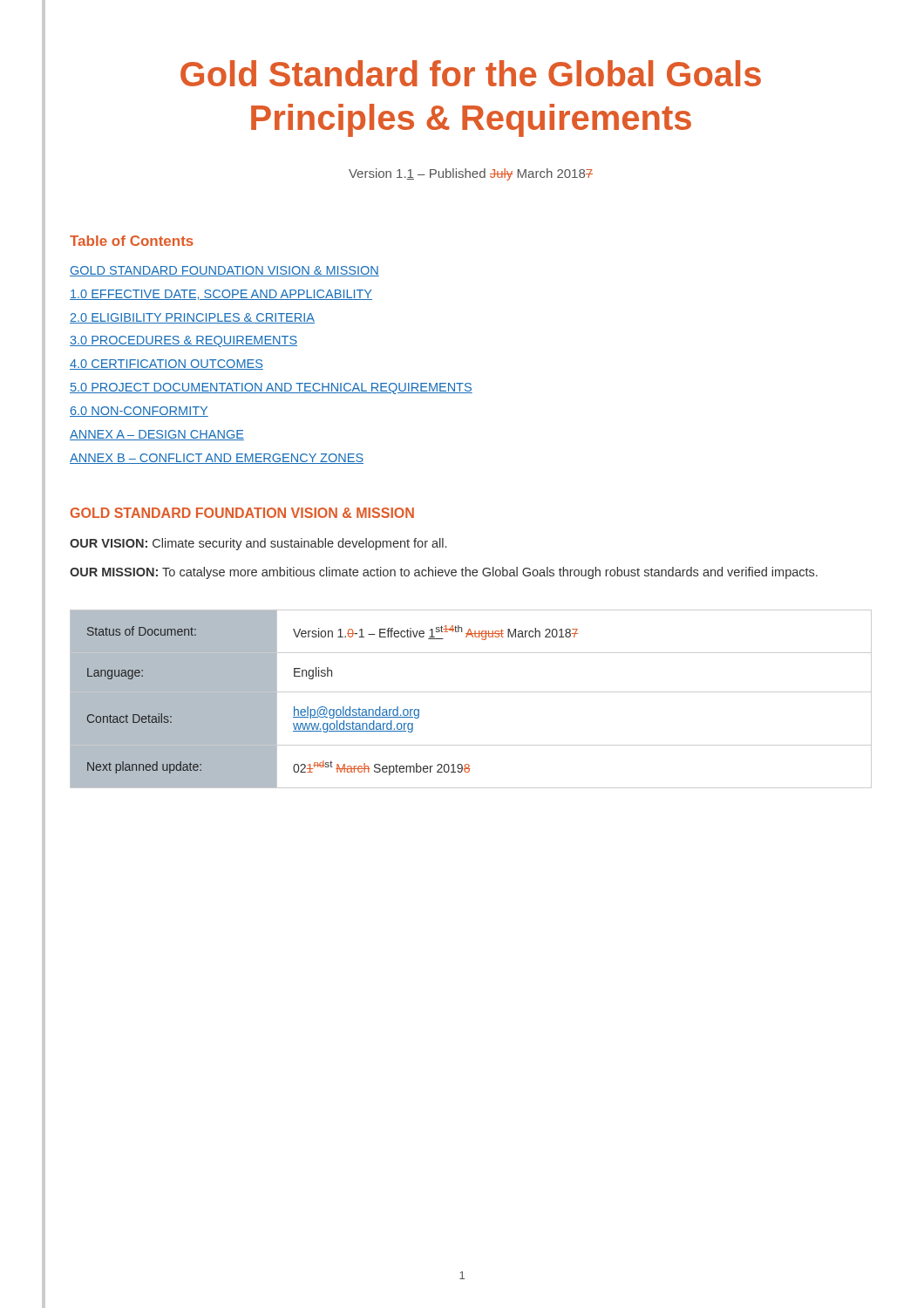Locate the text block containing "Version 1.1 – Published"
This screenshot has width=924, height=1308.
coord(471,173)
